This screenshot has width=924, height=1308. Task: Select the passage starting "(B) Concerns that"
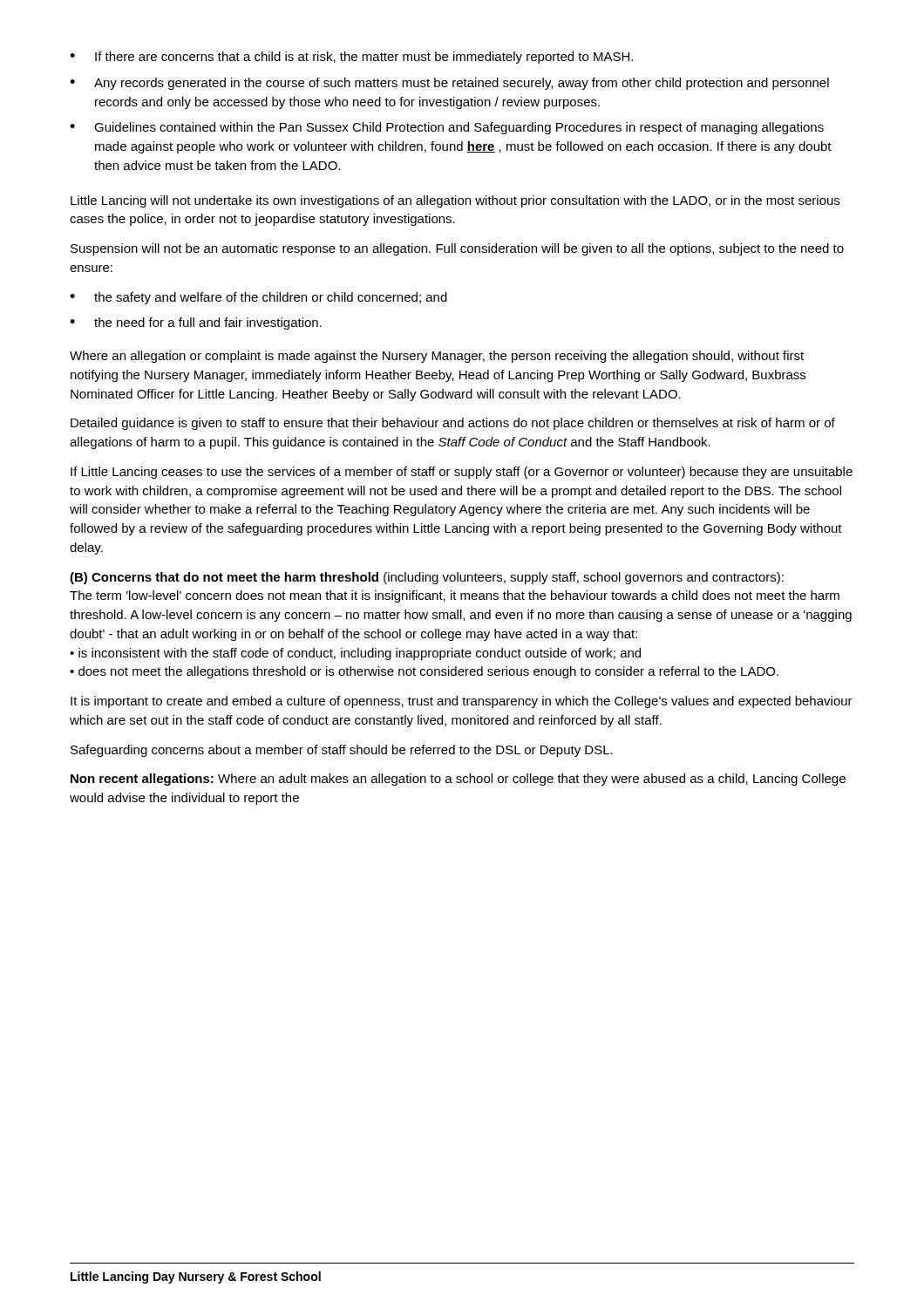(x=461, y=624)
